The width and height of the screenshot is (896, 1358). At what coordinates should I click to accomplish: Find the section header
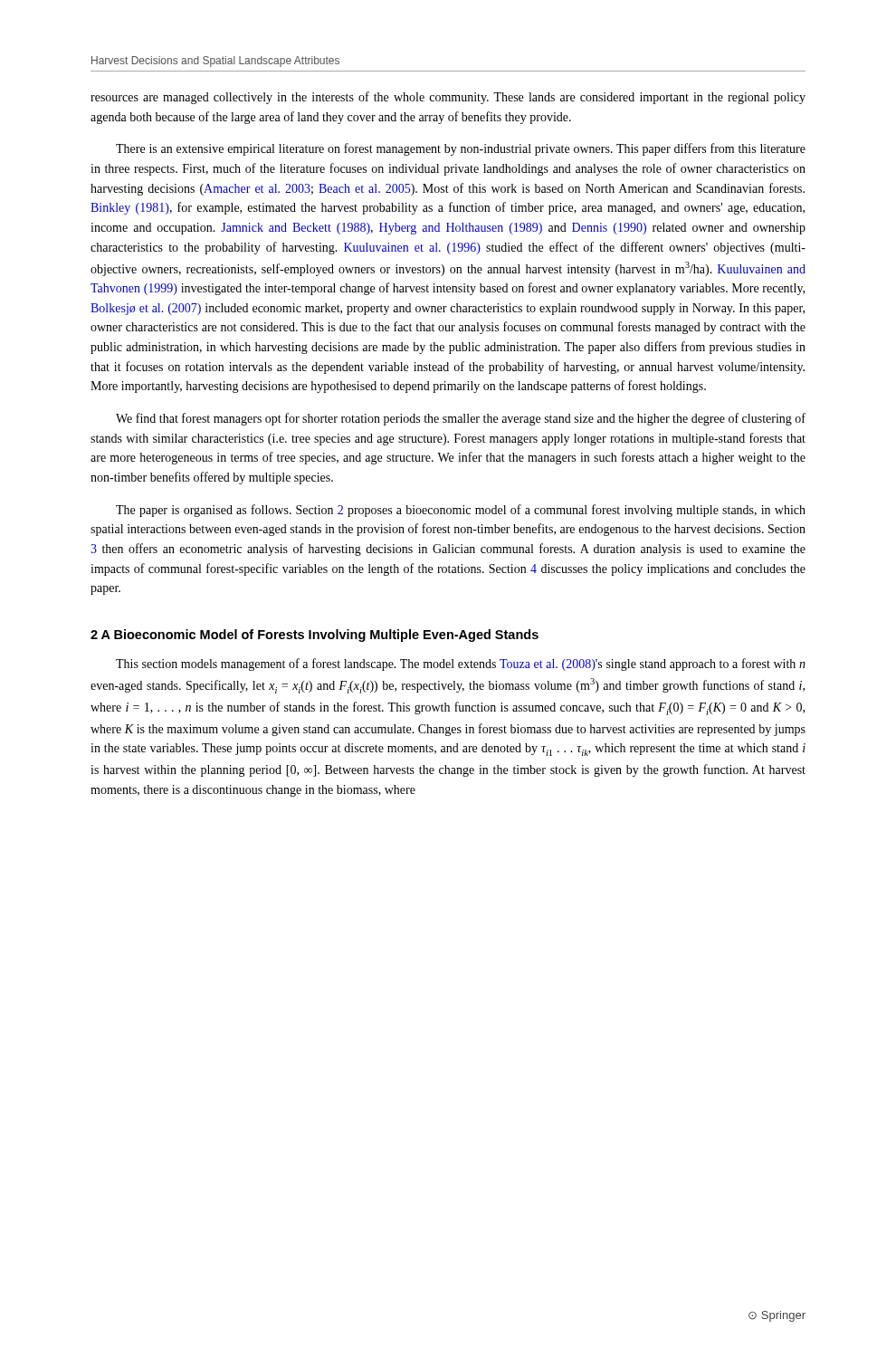pos(315,635)
